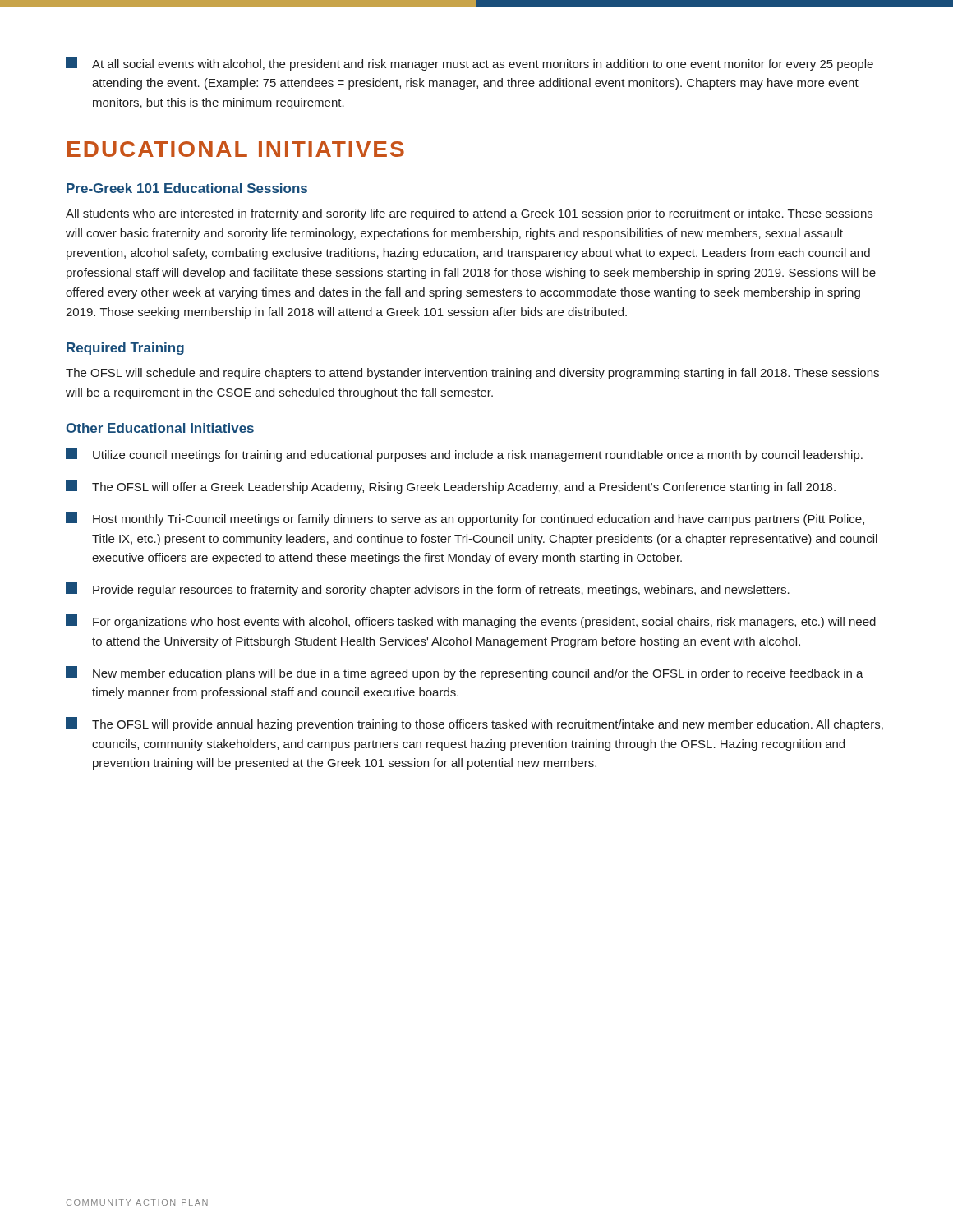The height and width of the screenshot is (1232, 953).
Task: Find the text starting "All students who are"
Action: coord(471,262)
